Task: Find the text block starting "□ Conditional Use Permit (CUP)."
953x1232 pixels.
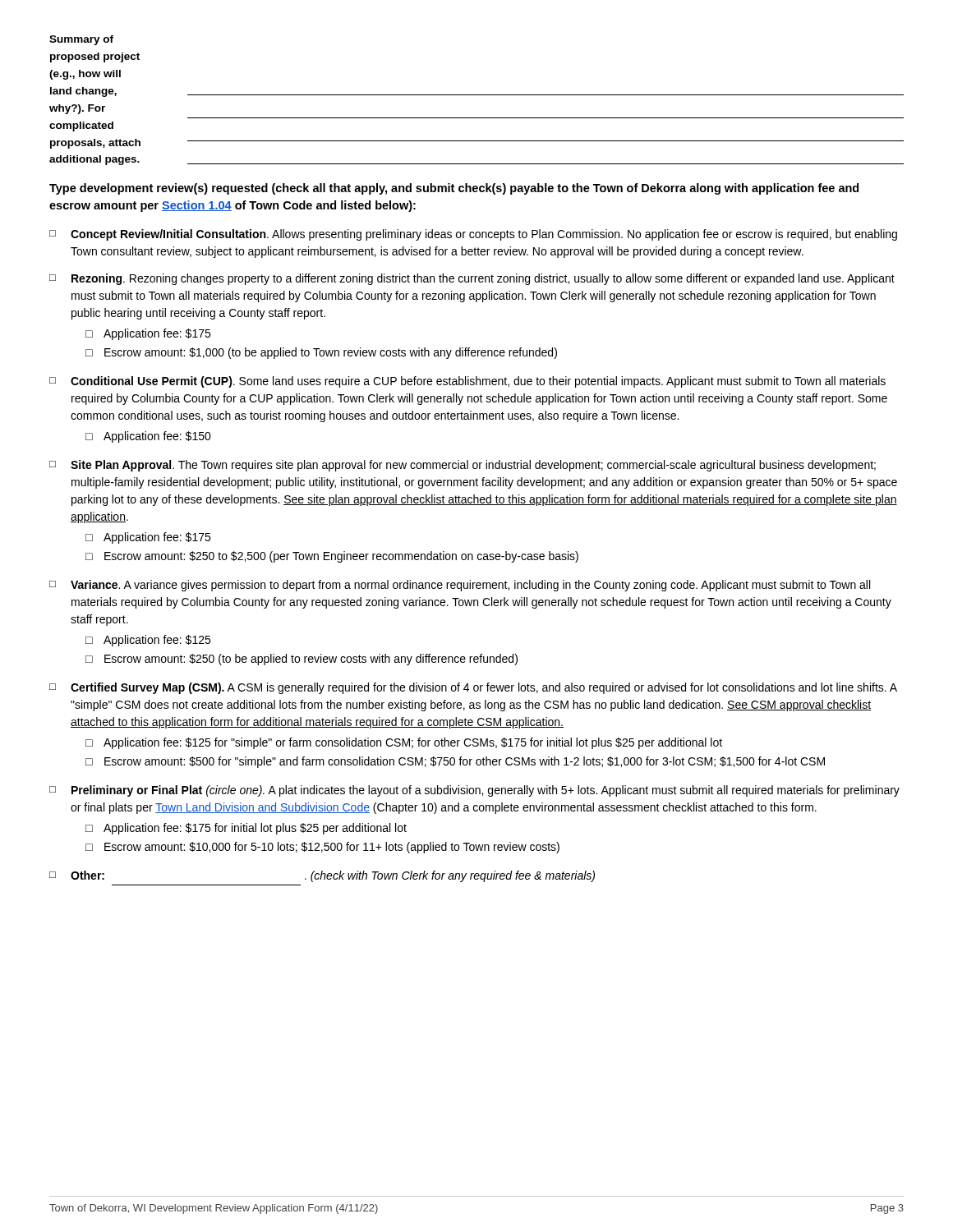Action: tap(476, 410)
